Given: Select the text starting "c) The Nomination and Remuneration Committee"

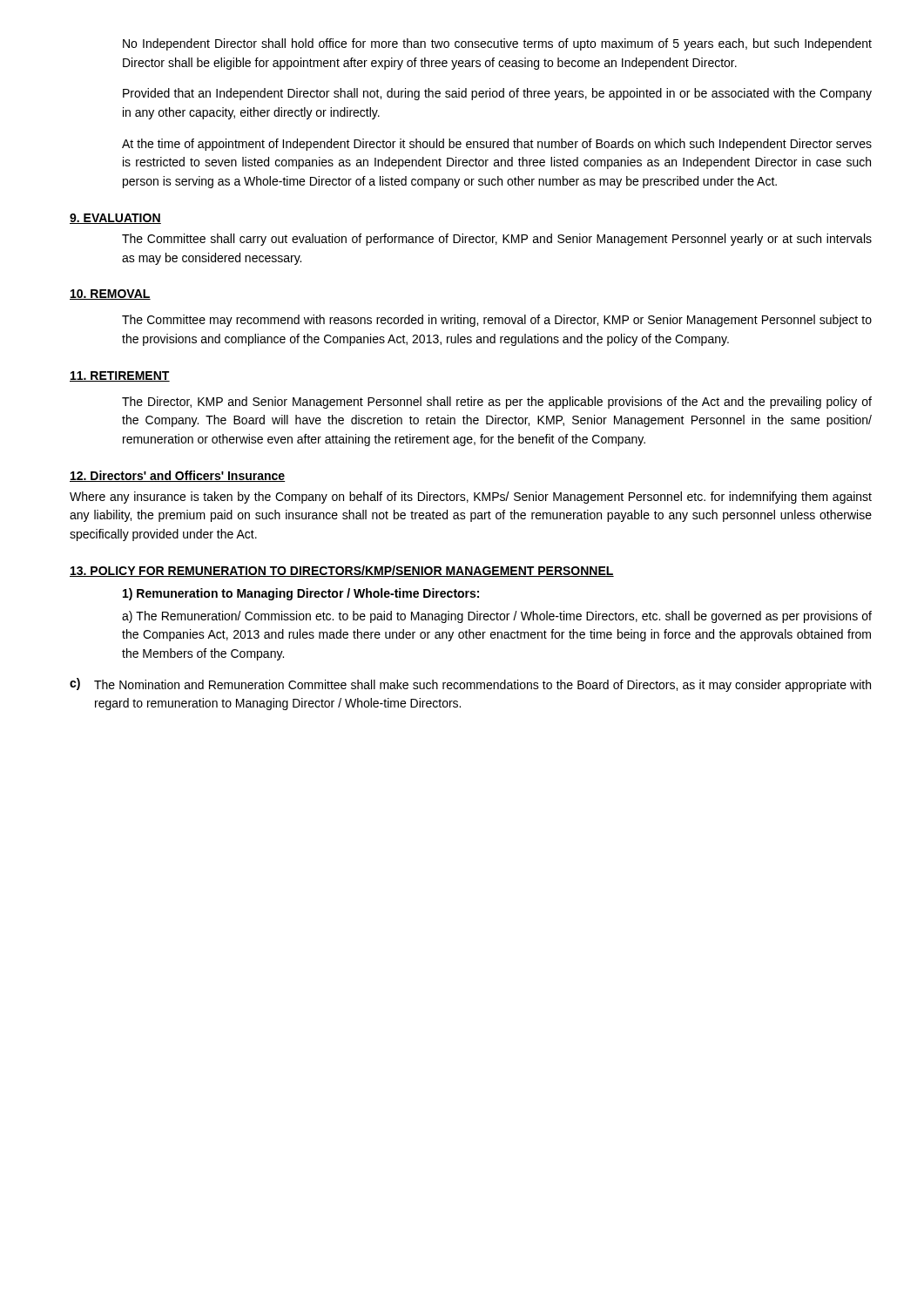Looking at the screenshot, I should [471, 695].
